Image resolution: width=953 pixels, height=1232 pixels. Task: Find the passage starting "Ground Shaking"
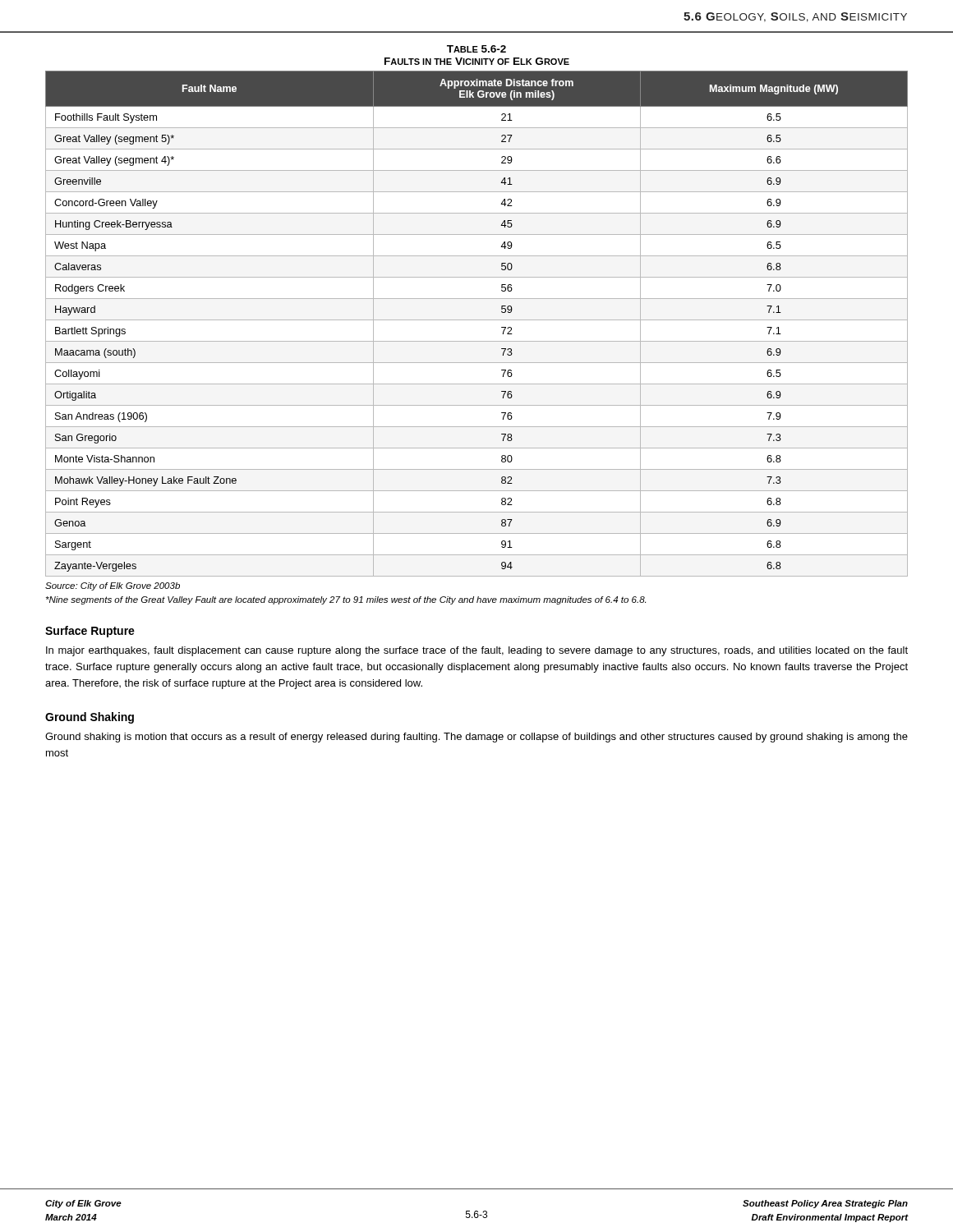tap(90, 717)
